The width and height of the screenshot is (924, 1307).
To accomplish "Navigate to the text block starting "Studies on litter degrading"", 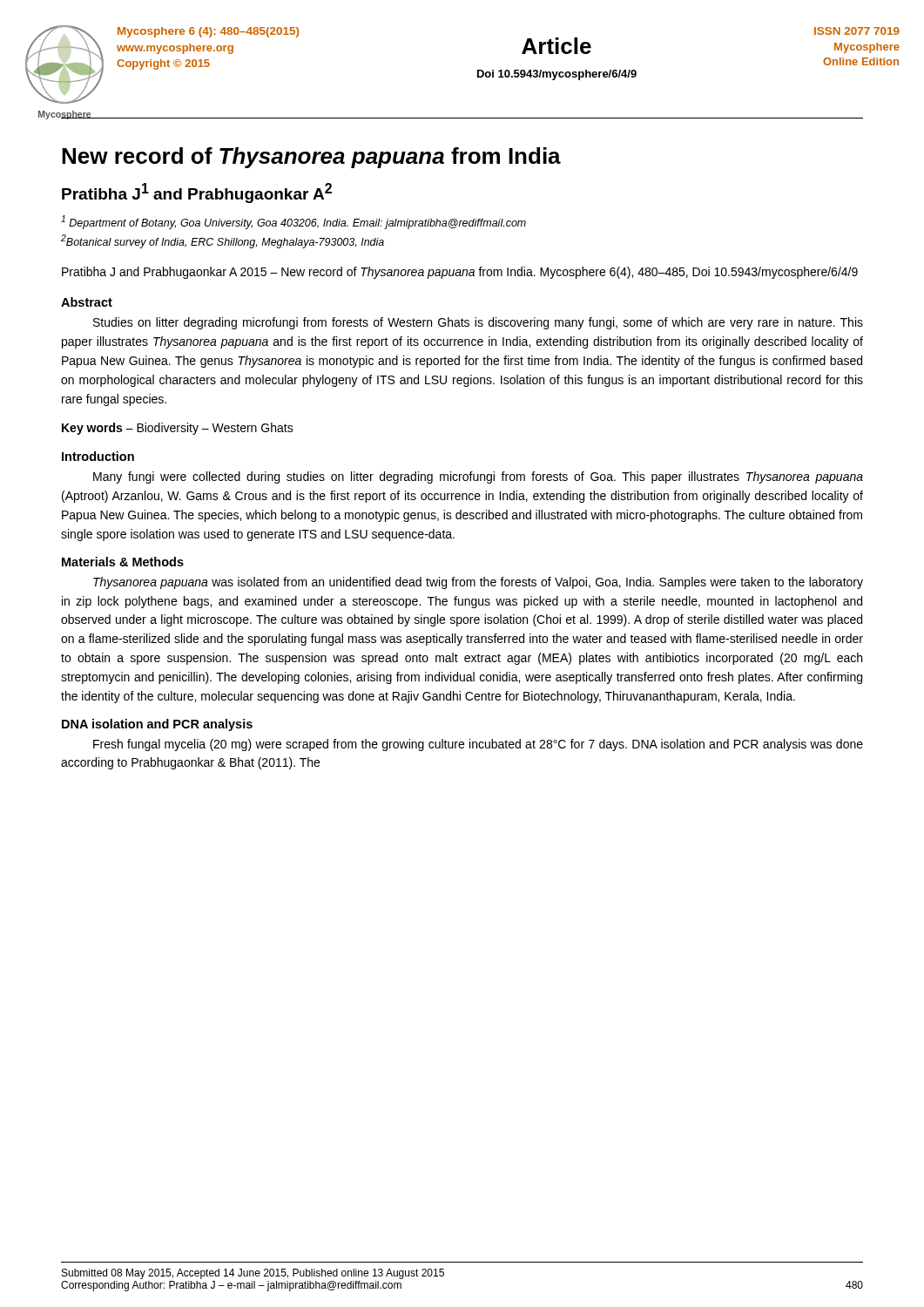I will (462, 361).
